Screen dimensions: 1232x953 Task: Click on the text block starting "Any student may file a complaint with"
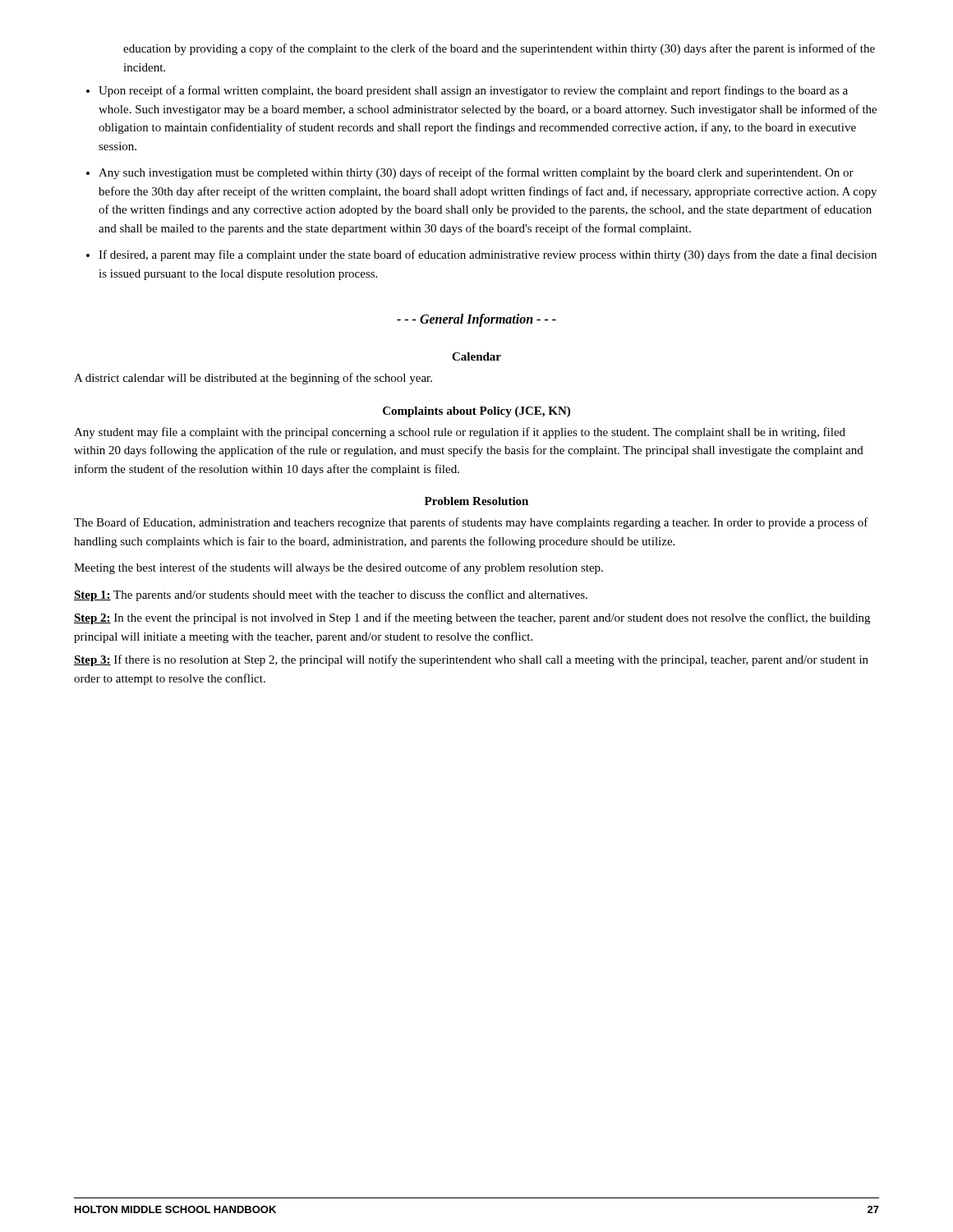click(469, 450)
